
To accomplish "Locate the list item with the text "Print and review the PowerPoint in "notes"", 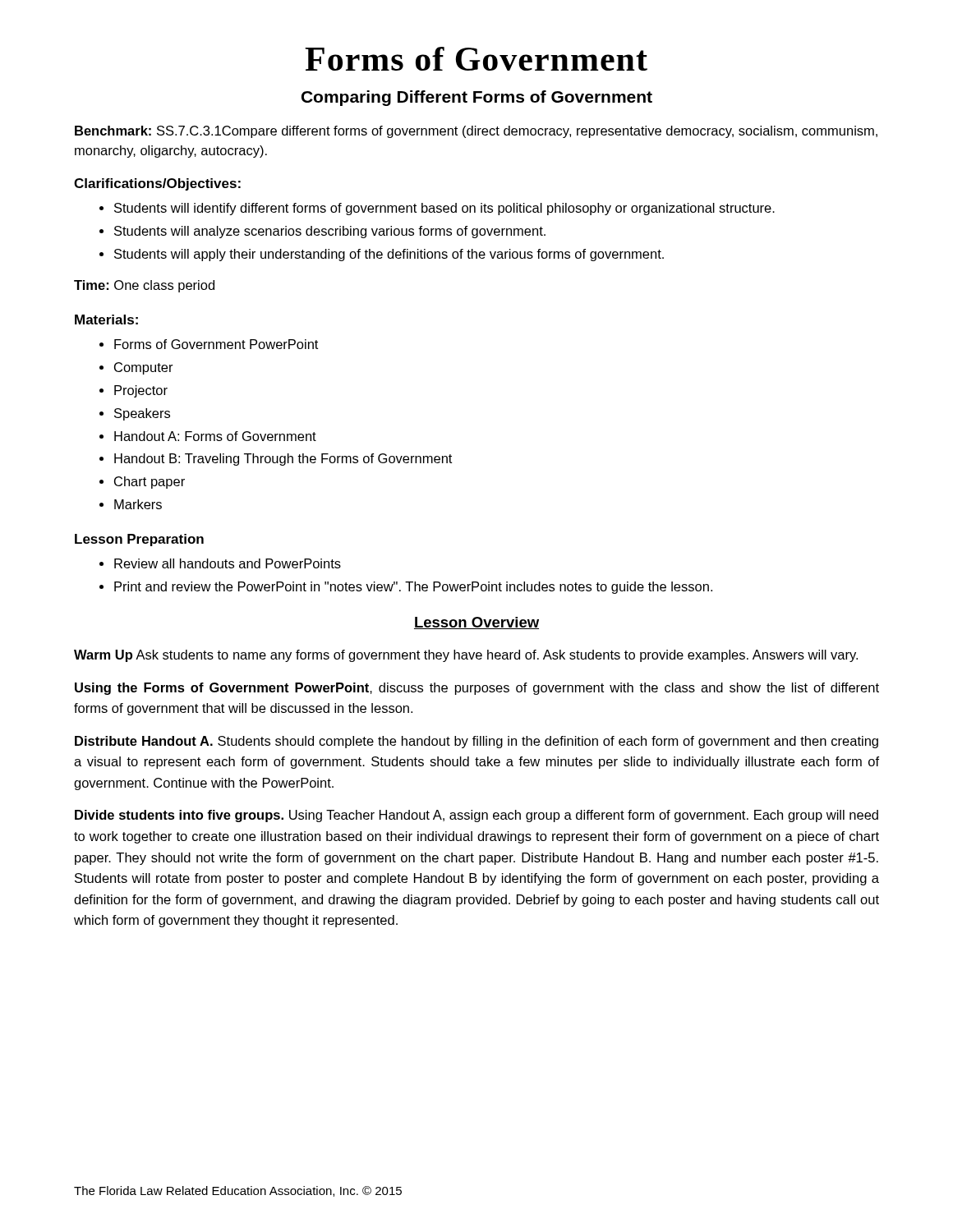I will pyautogui.click(x=476, y=587).
